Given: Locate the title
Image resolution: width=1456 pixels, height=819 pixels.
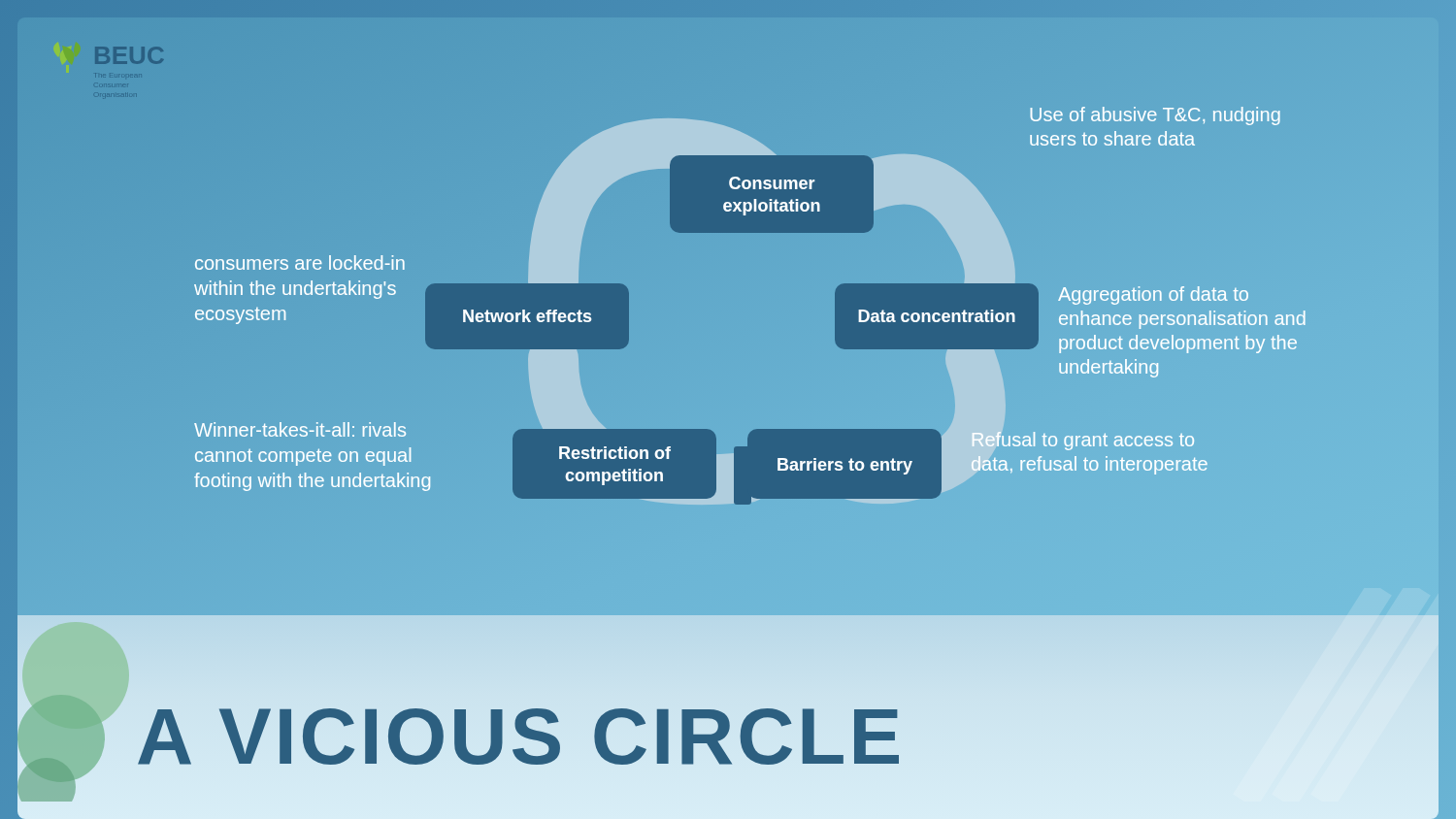Looking at the screenshot, I should coord(520,736).
